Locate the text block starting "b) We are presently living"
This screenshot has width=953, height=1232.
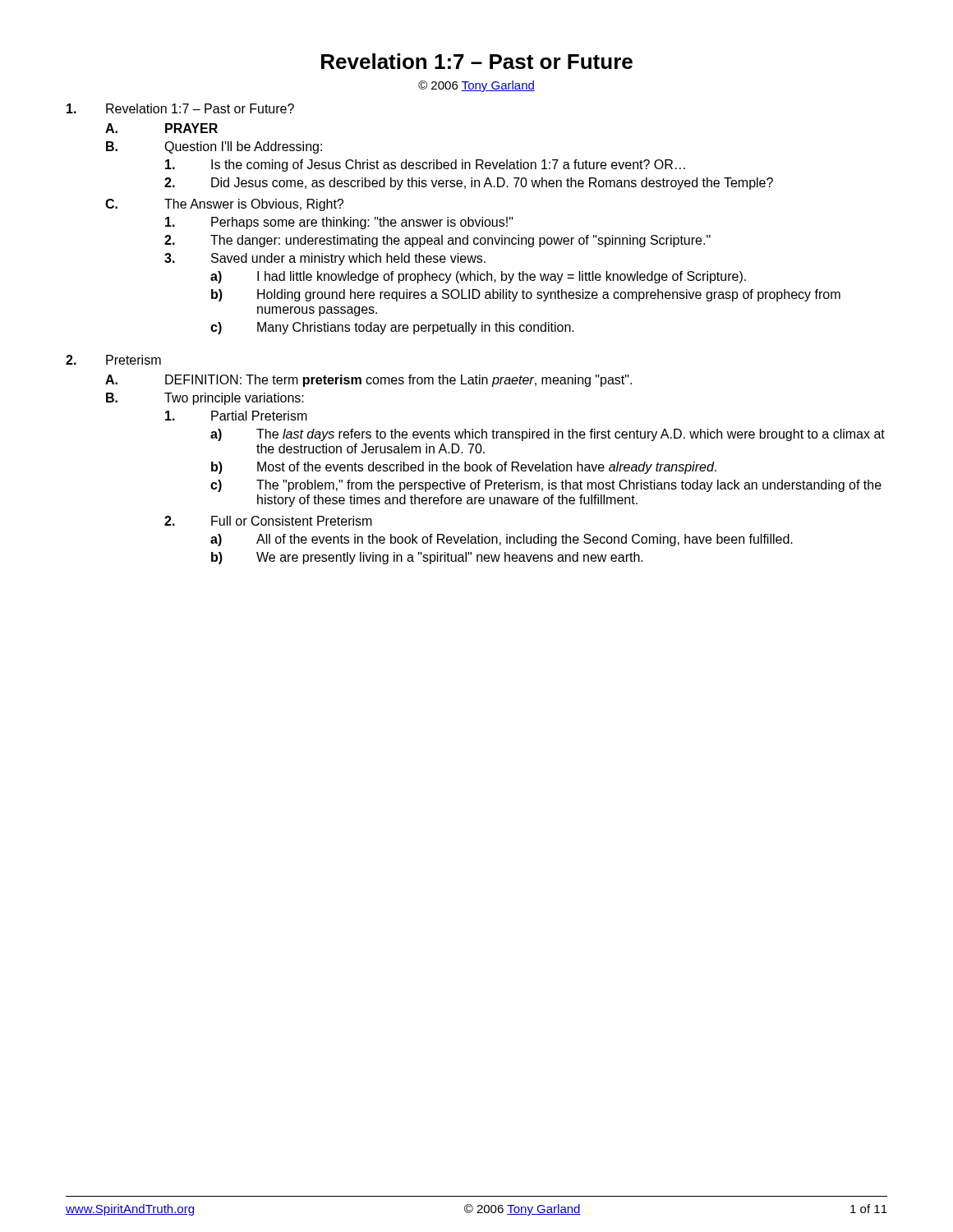point(549,558)
